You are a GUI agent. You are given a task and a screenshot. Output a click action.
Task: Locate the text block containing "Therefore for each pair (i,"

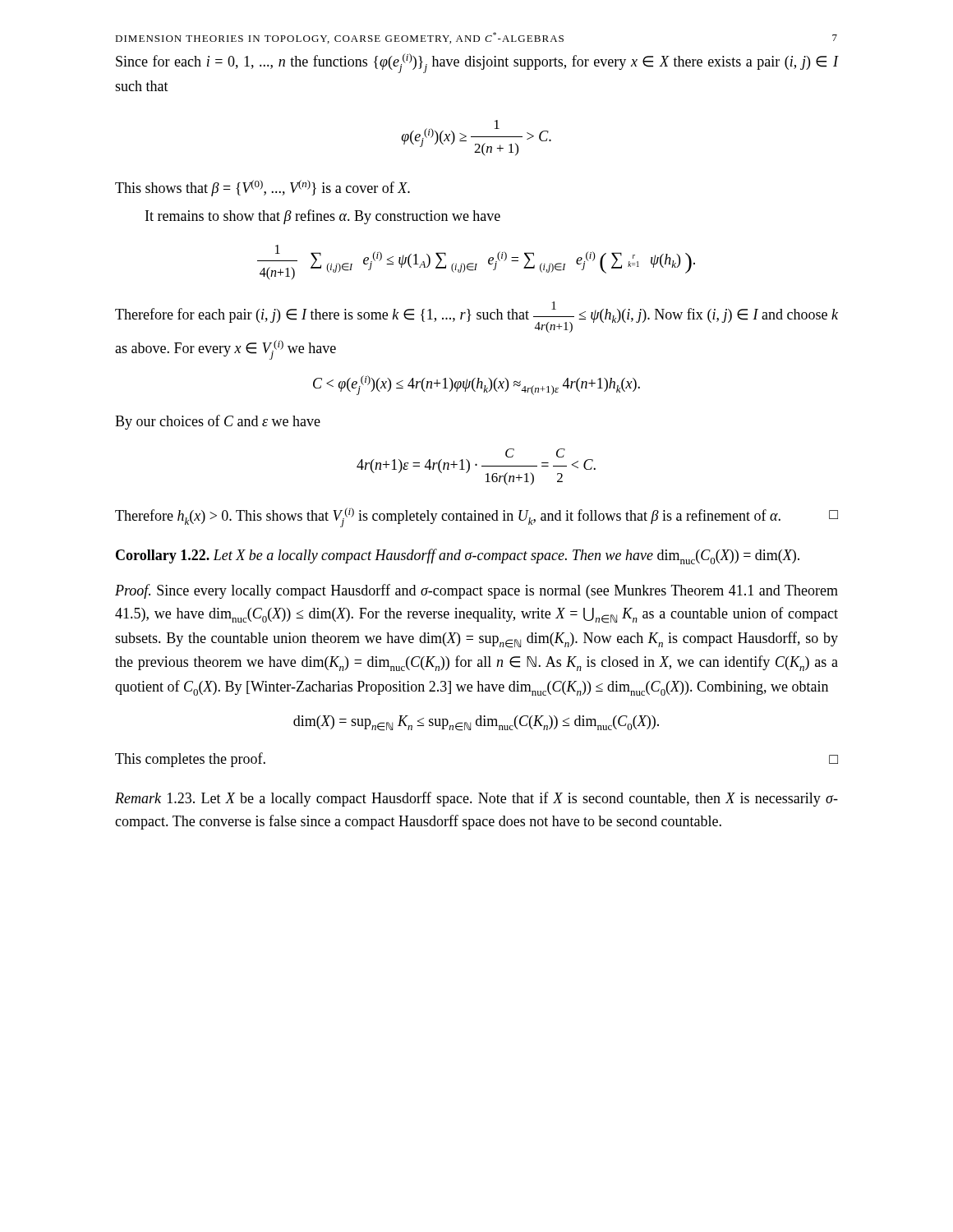(x=476, y=328)
